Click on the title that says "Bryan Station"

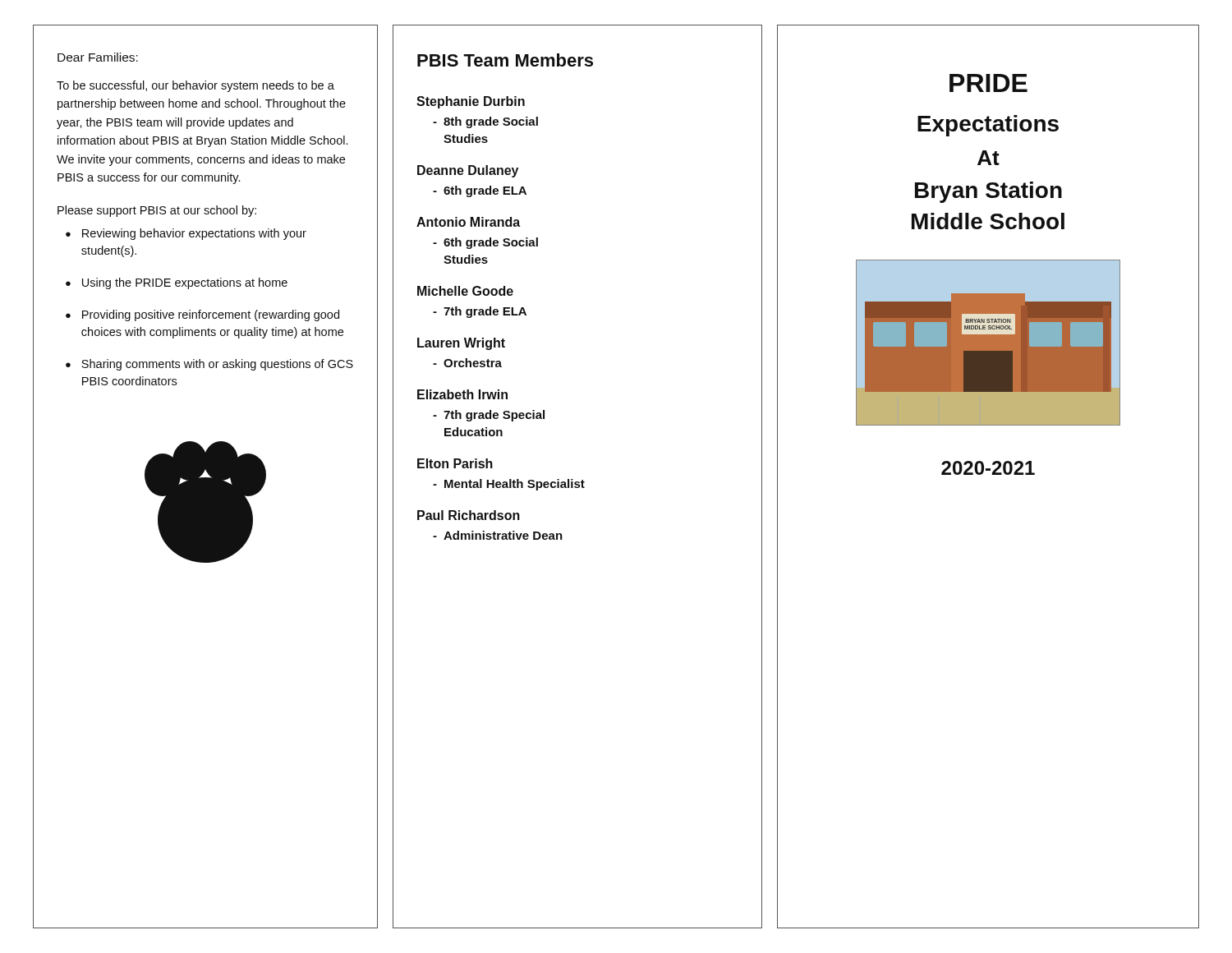point(988,190)
